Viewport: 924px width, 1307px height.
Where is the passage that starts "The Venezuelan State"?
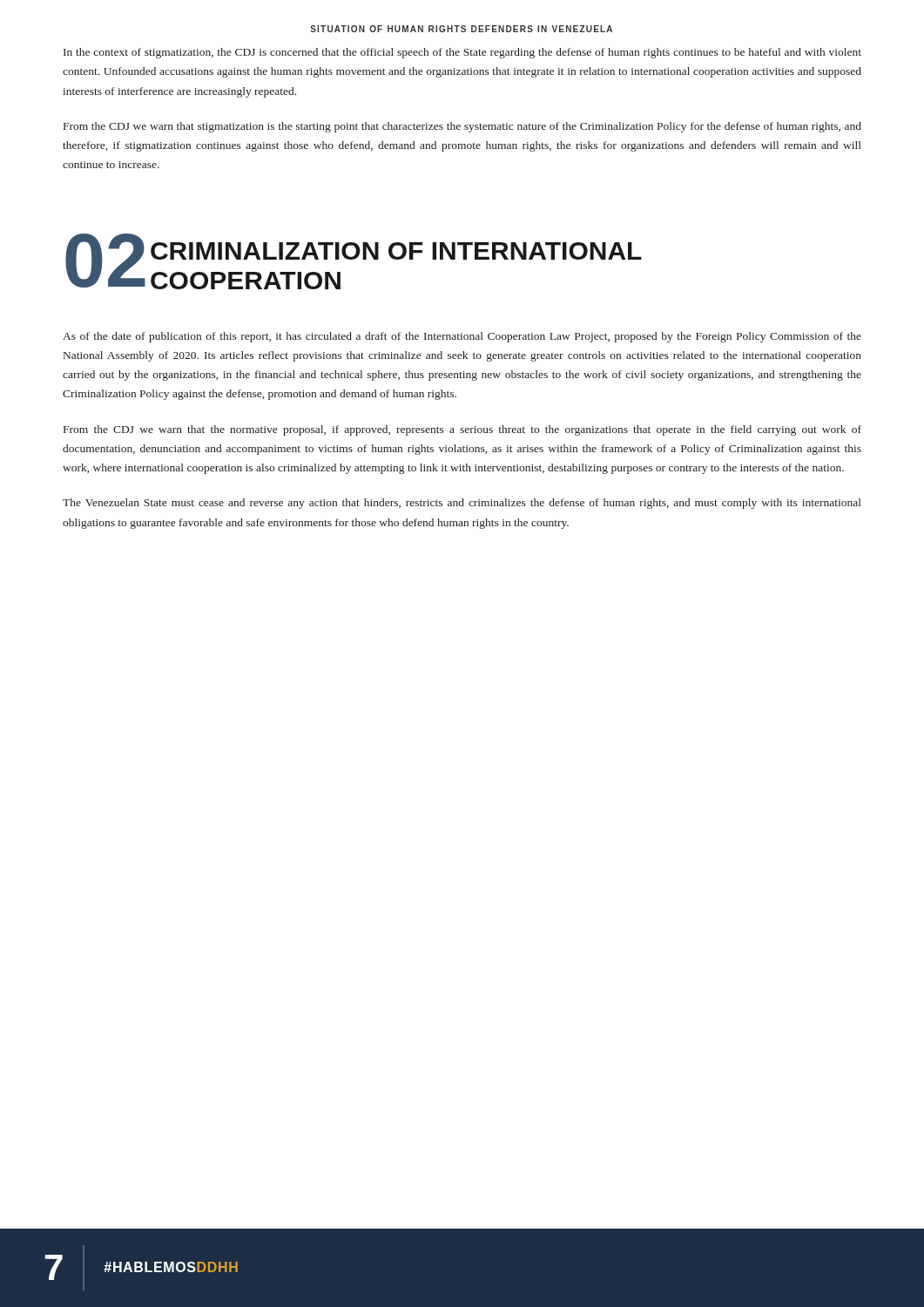(462, 512)
